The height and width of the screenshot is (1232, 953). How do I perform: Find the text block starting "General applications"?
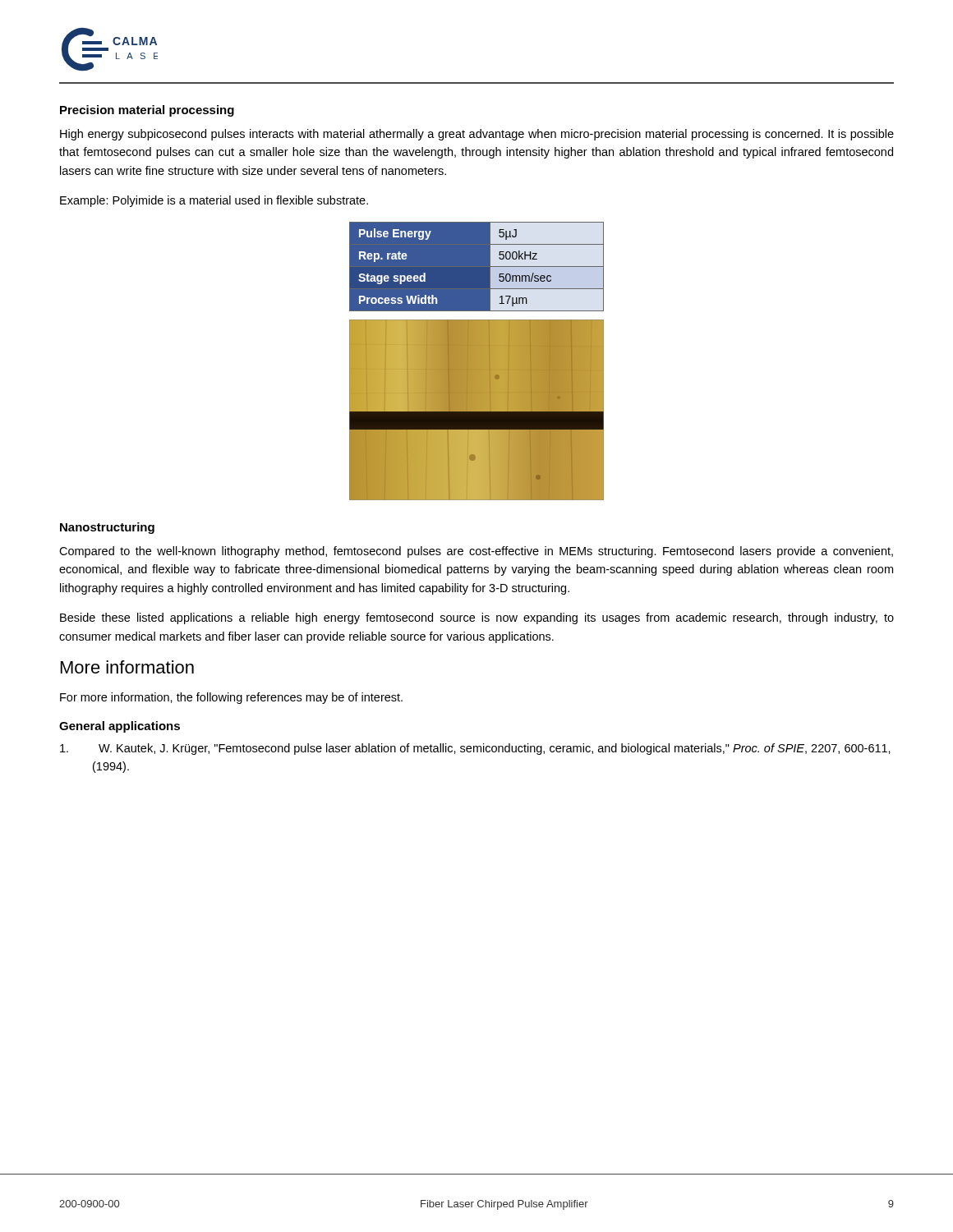point(120,725)
